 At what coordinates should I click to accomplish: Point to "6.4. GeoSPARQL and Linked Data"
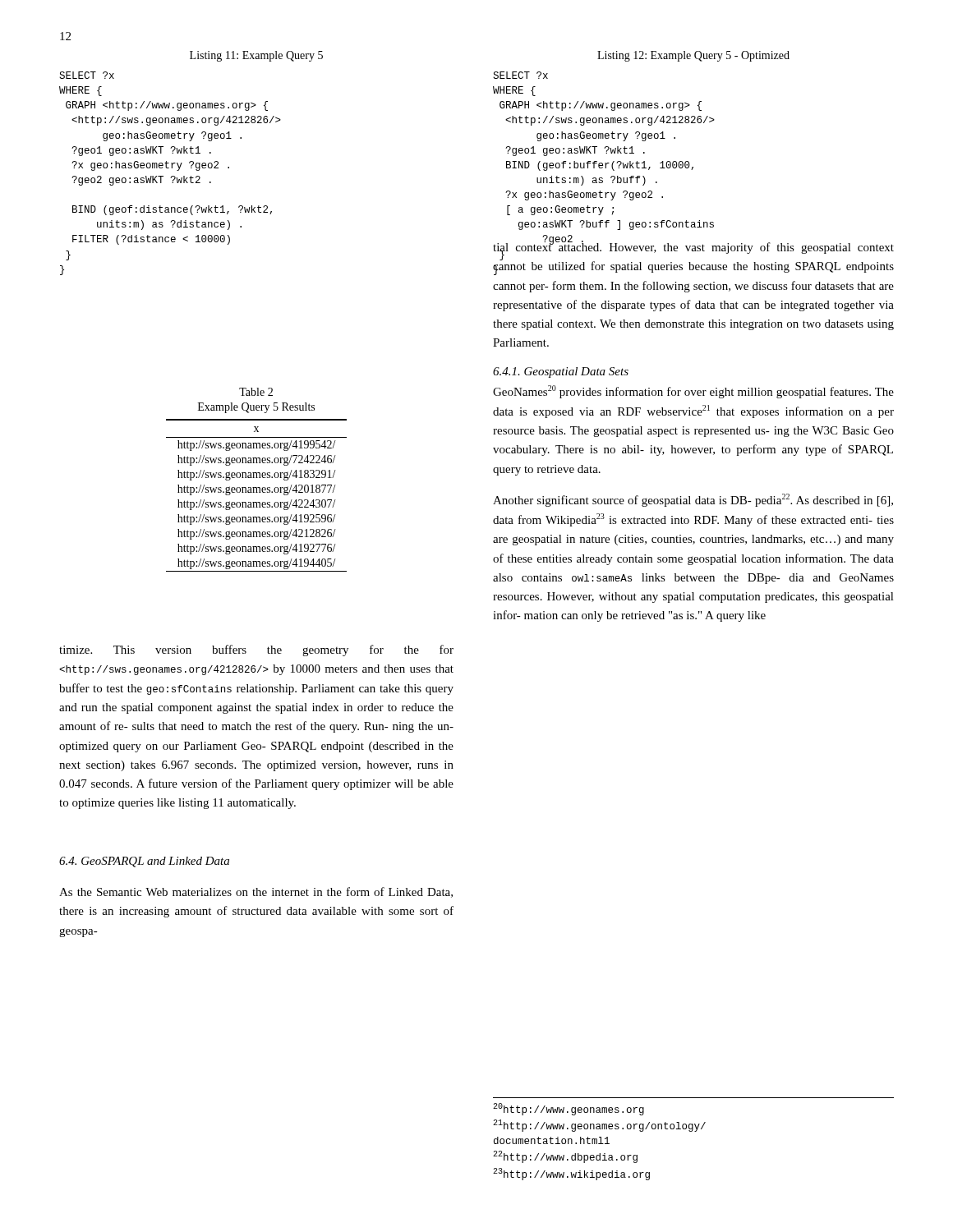coord(144,862)
